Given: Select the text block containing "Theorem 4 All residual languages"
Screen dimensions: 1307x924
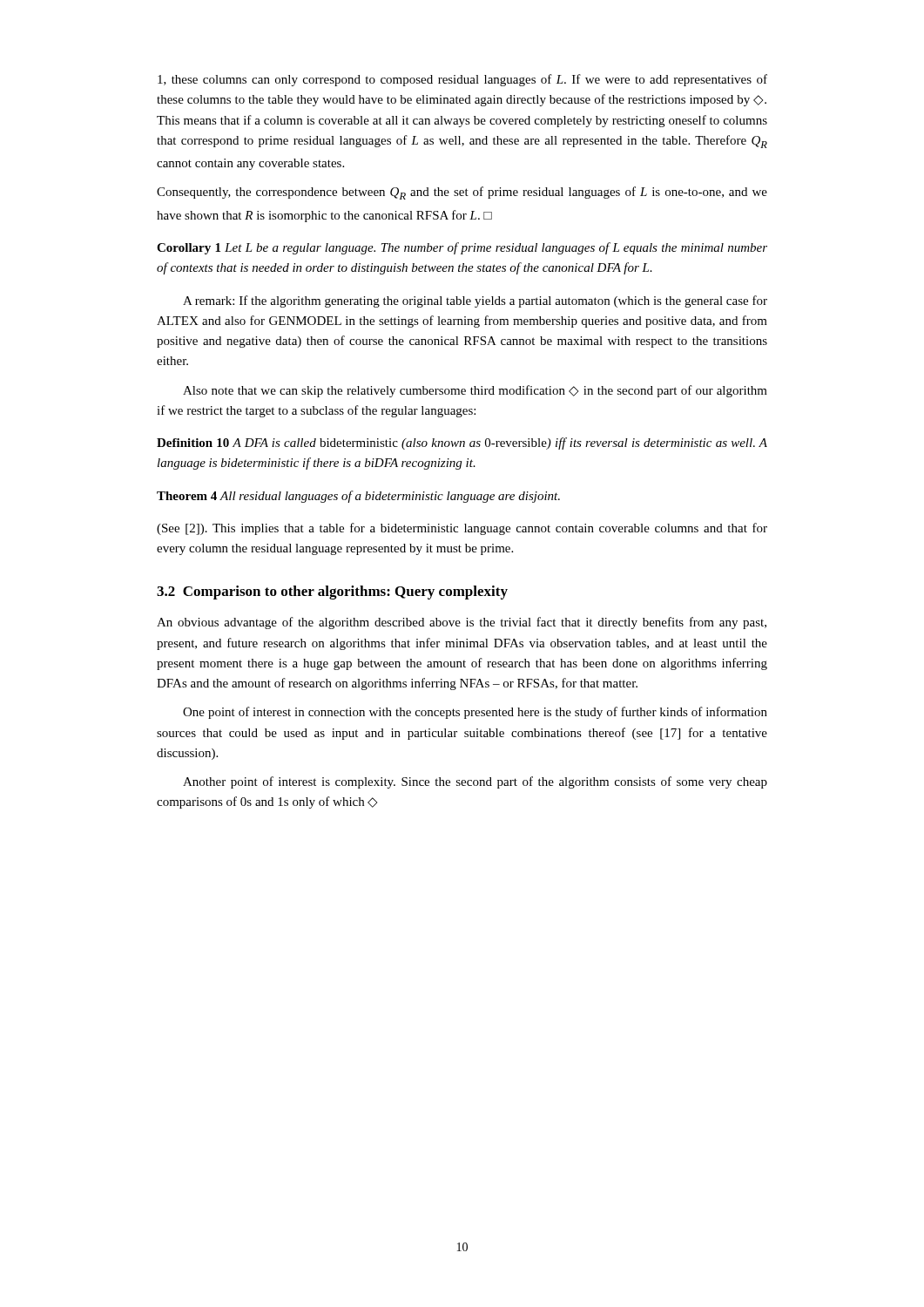Looking at the screenshot, I should (462, 496).
